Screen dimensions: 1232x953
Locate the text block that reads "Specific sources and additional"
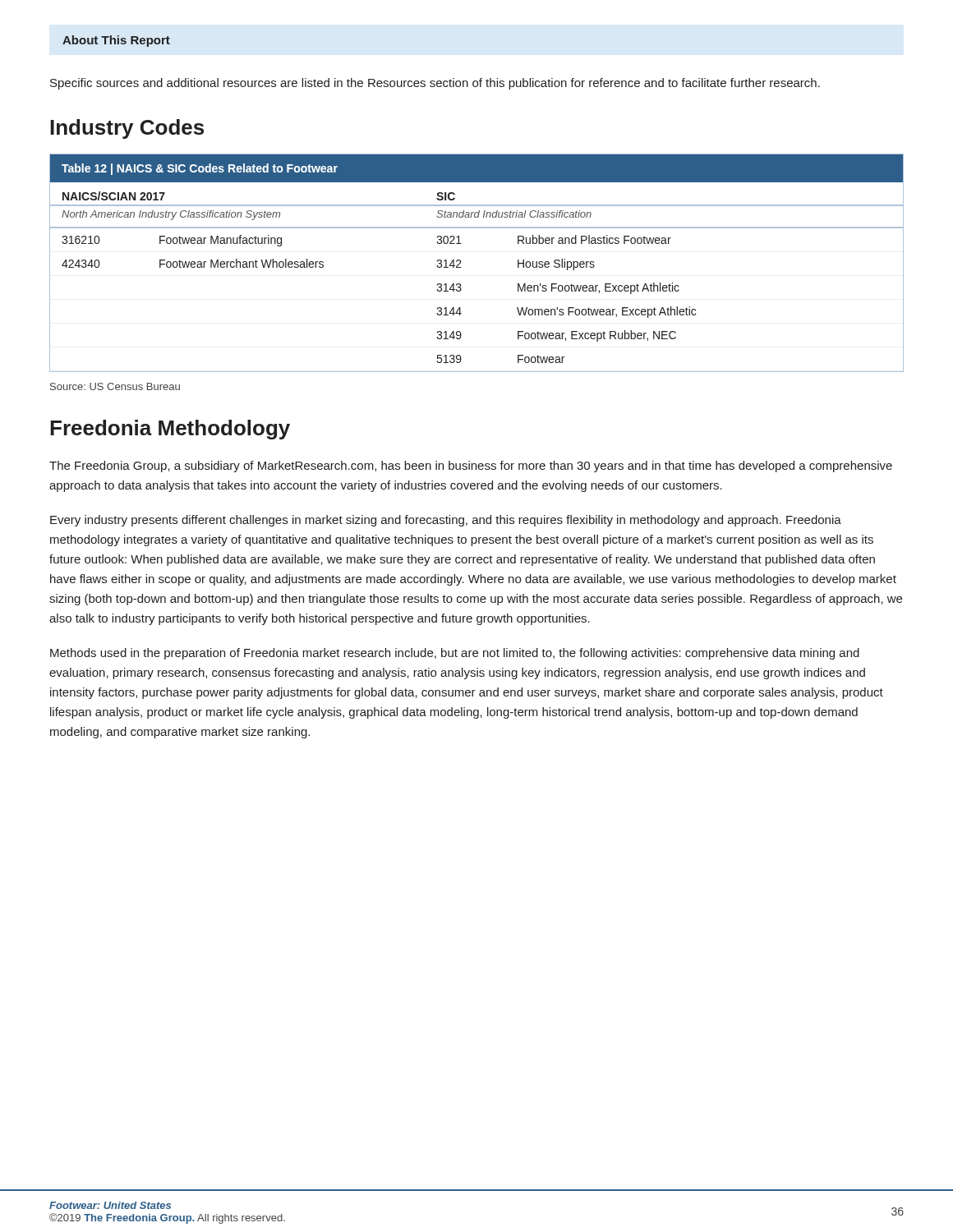point(435,83)
